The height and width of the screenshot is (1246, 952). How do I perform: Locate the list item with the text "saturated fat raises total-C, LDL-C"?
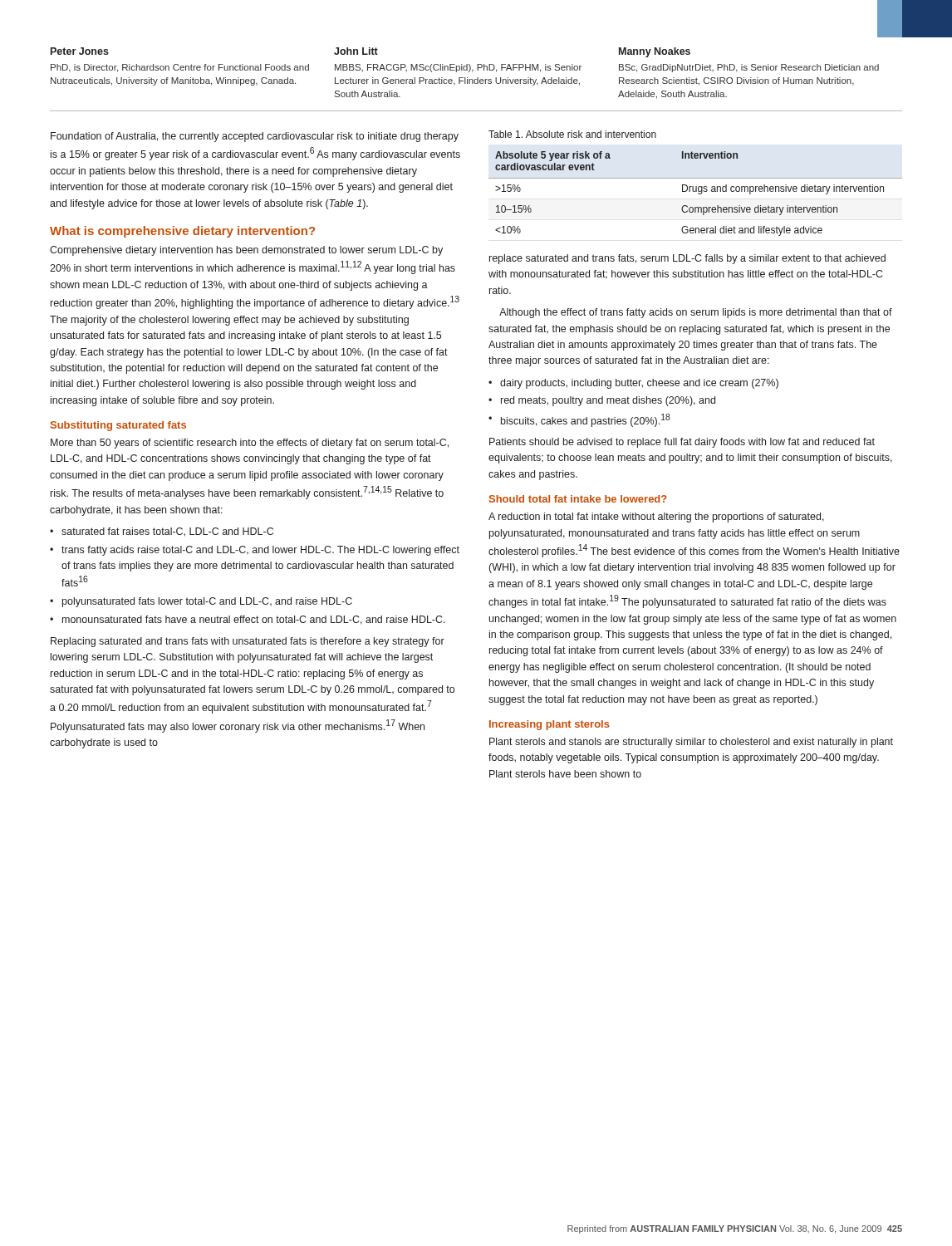tap(168, 532)
